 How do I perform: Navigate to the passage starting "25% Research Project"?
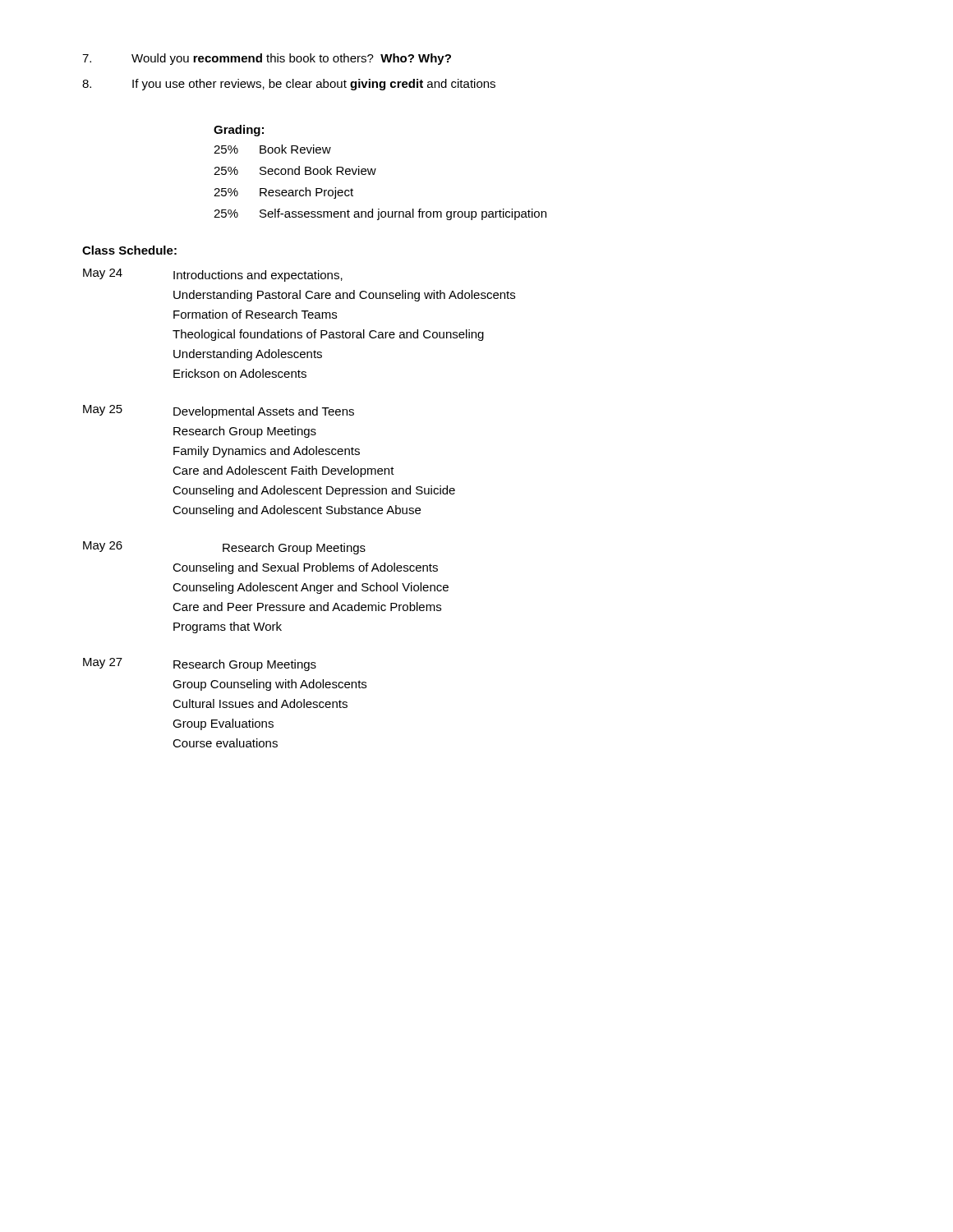click(283, 192)
